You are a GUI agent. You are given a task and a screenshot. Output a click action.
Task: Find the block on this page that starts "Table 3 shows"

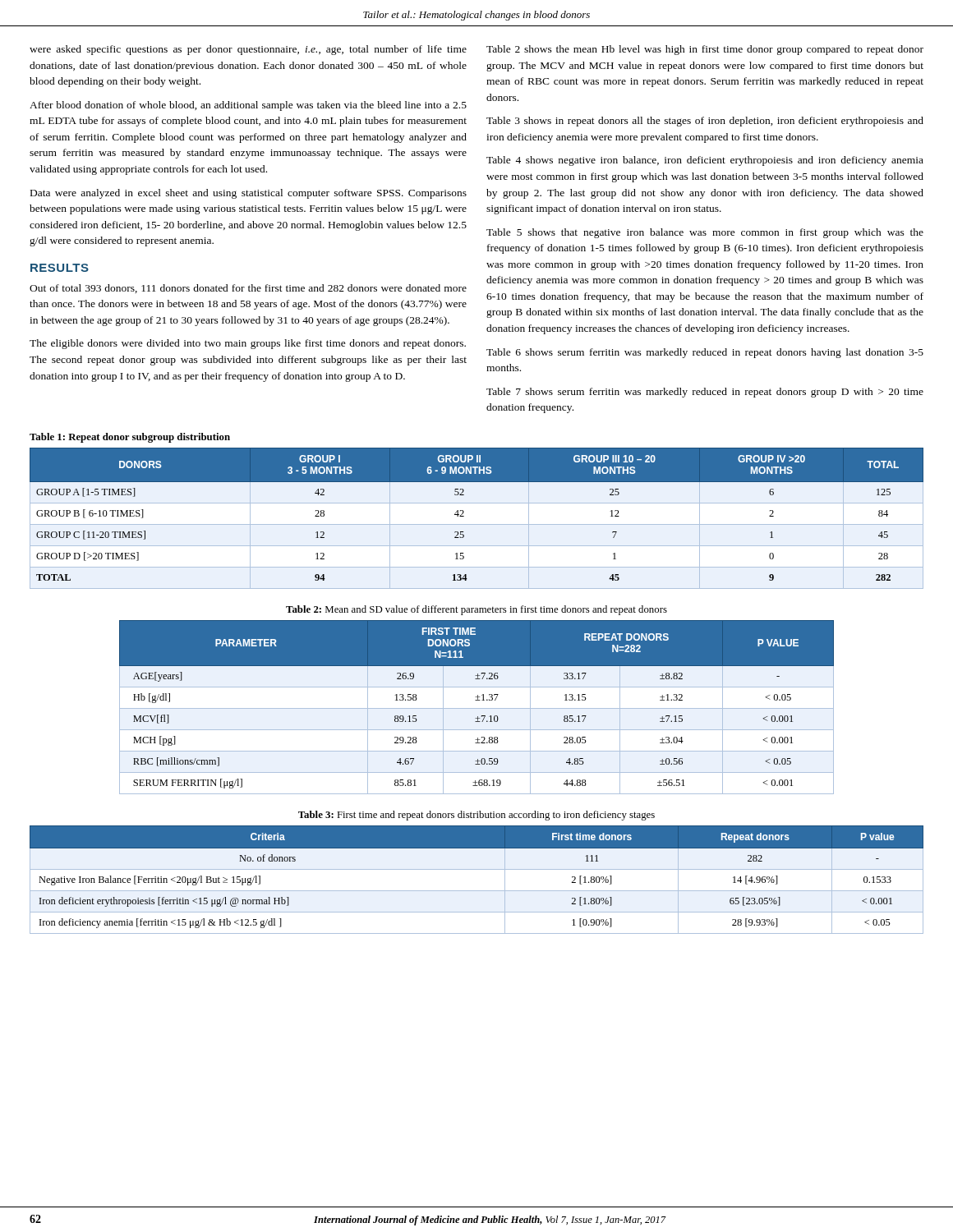705,129
